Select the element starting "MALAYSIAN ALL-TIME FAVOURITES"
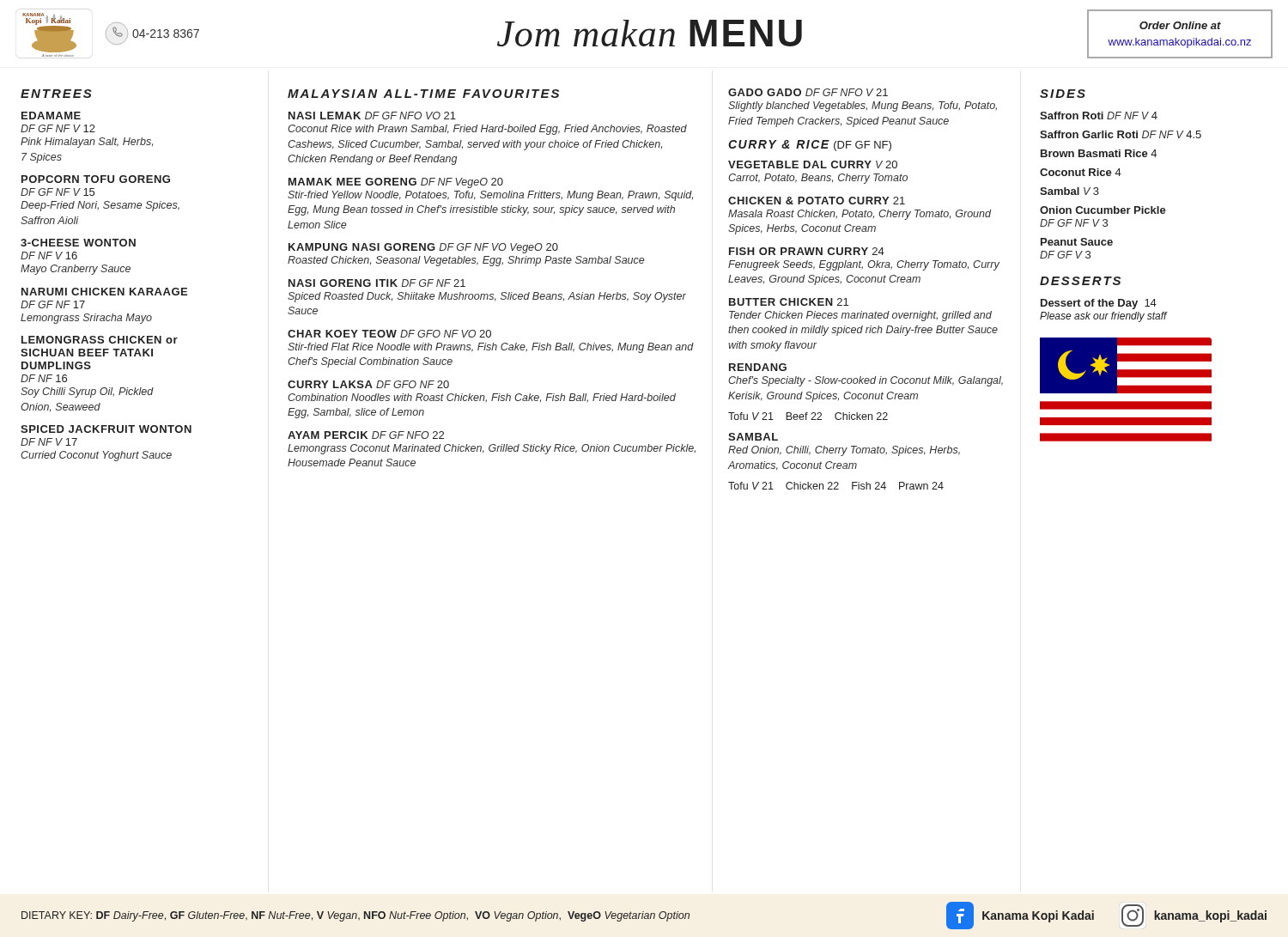Image resolution: width=1288 pixels, height=937 pixels. pyautogui.click(x=424, y=93)
